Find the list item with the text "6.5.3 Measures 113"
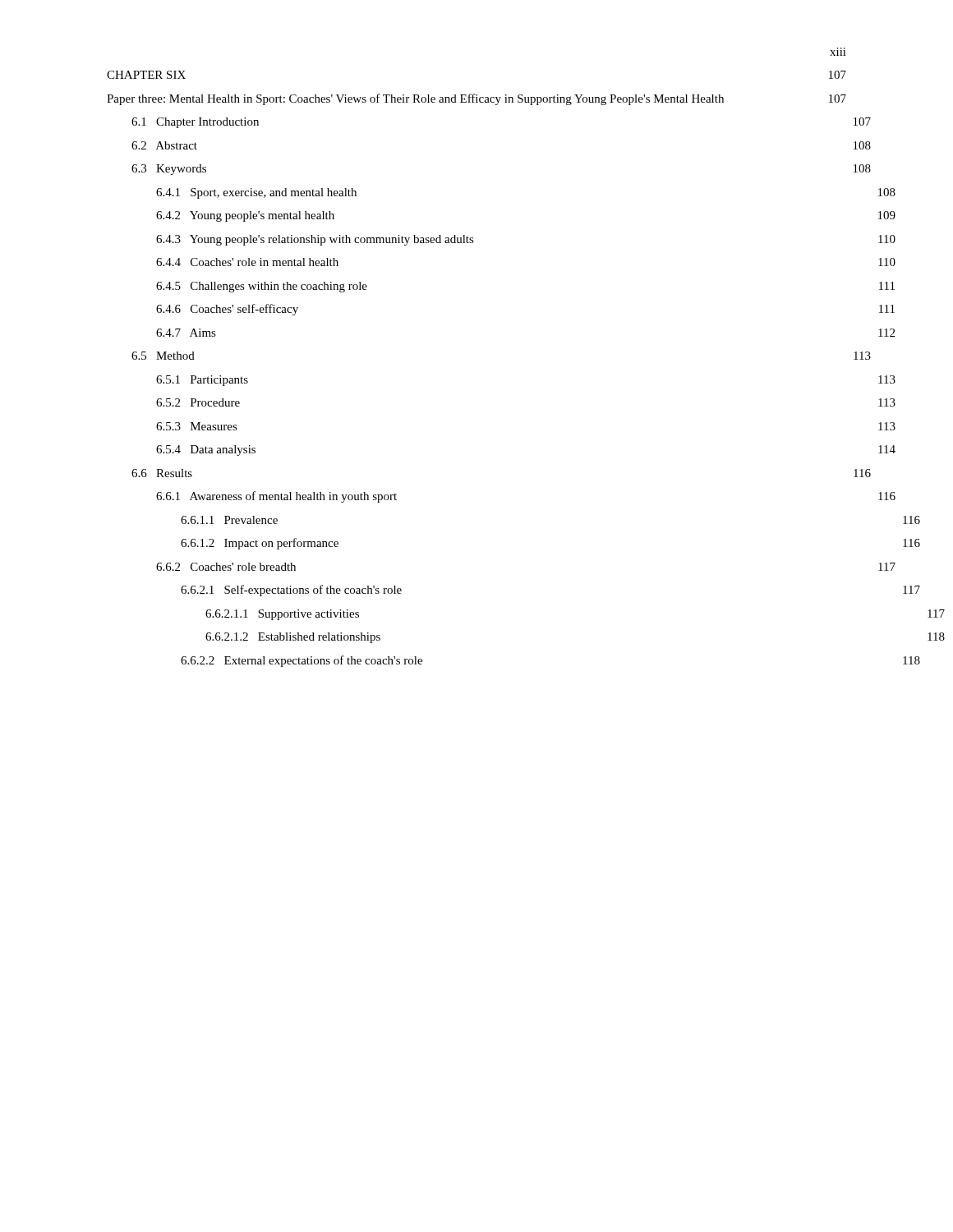The height and width of the screenshot is (1232, 953). point(168,426)
